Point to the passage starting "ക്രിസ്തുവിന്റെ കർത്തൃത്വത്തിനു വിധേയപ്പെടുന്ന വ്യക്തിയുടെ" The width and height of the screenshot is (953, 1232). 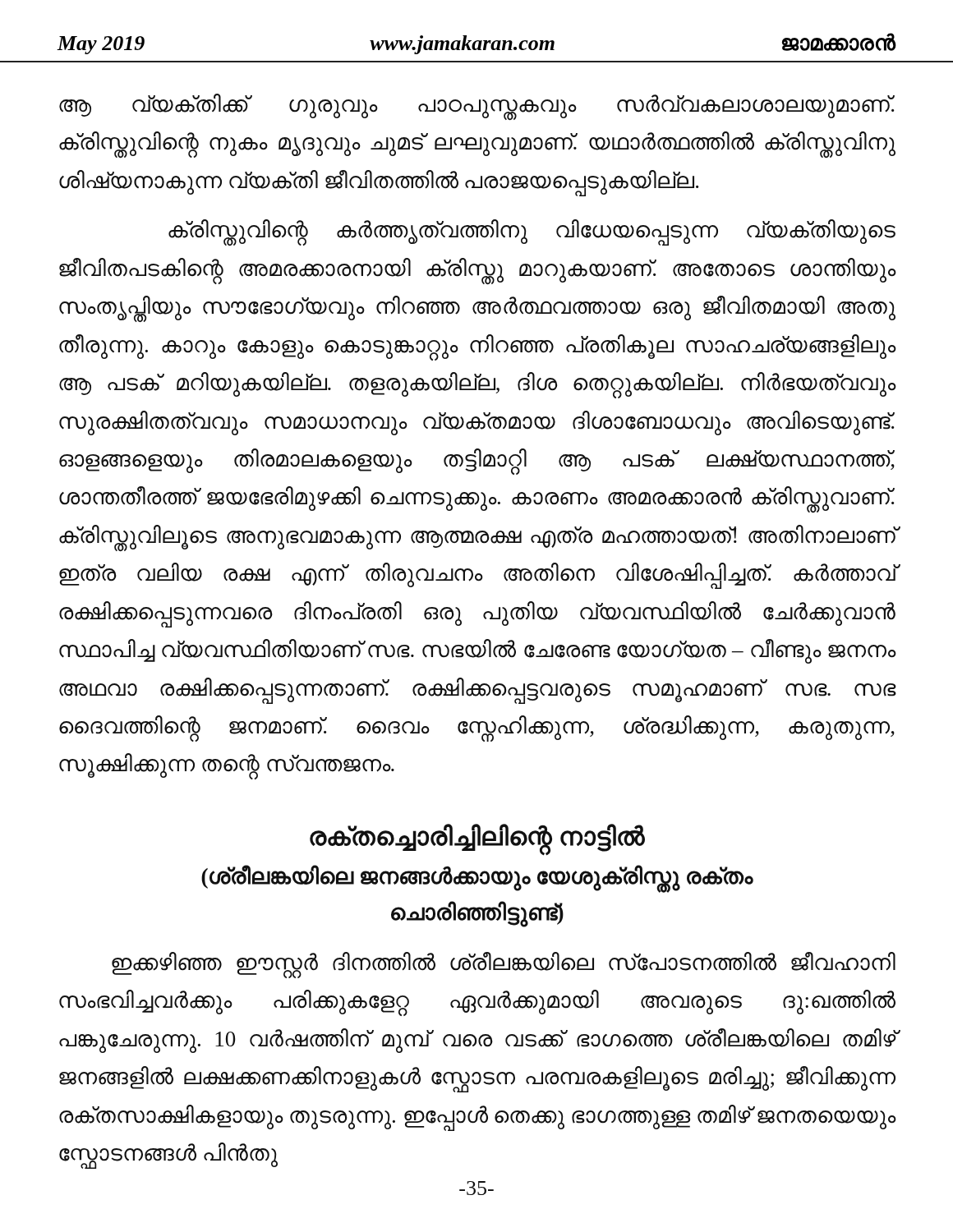click(x=476, y=497)
